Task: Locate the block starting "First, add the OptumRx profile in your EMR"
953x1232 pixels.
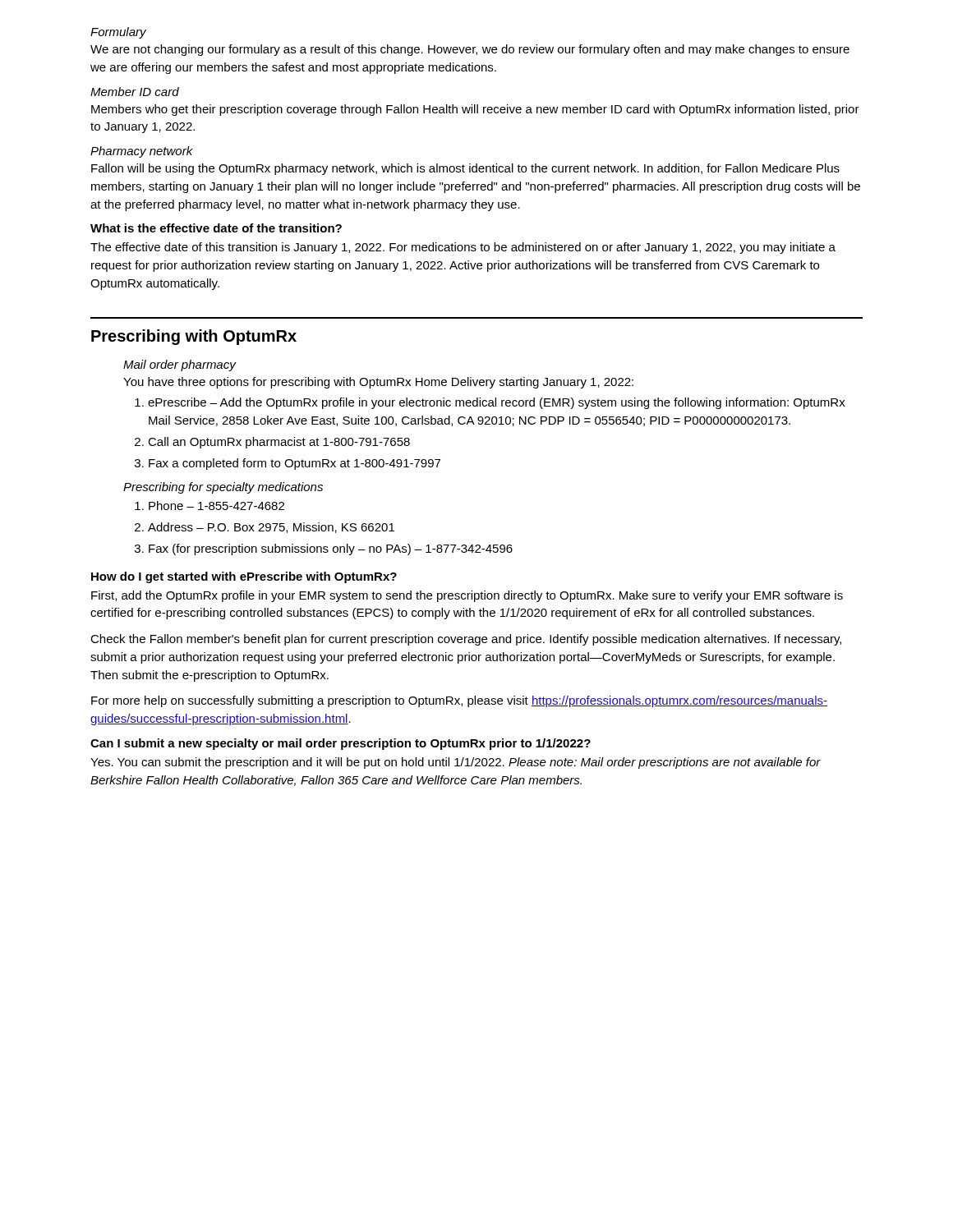Action: tap(476, 604)
